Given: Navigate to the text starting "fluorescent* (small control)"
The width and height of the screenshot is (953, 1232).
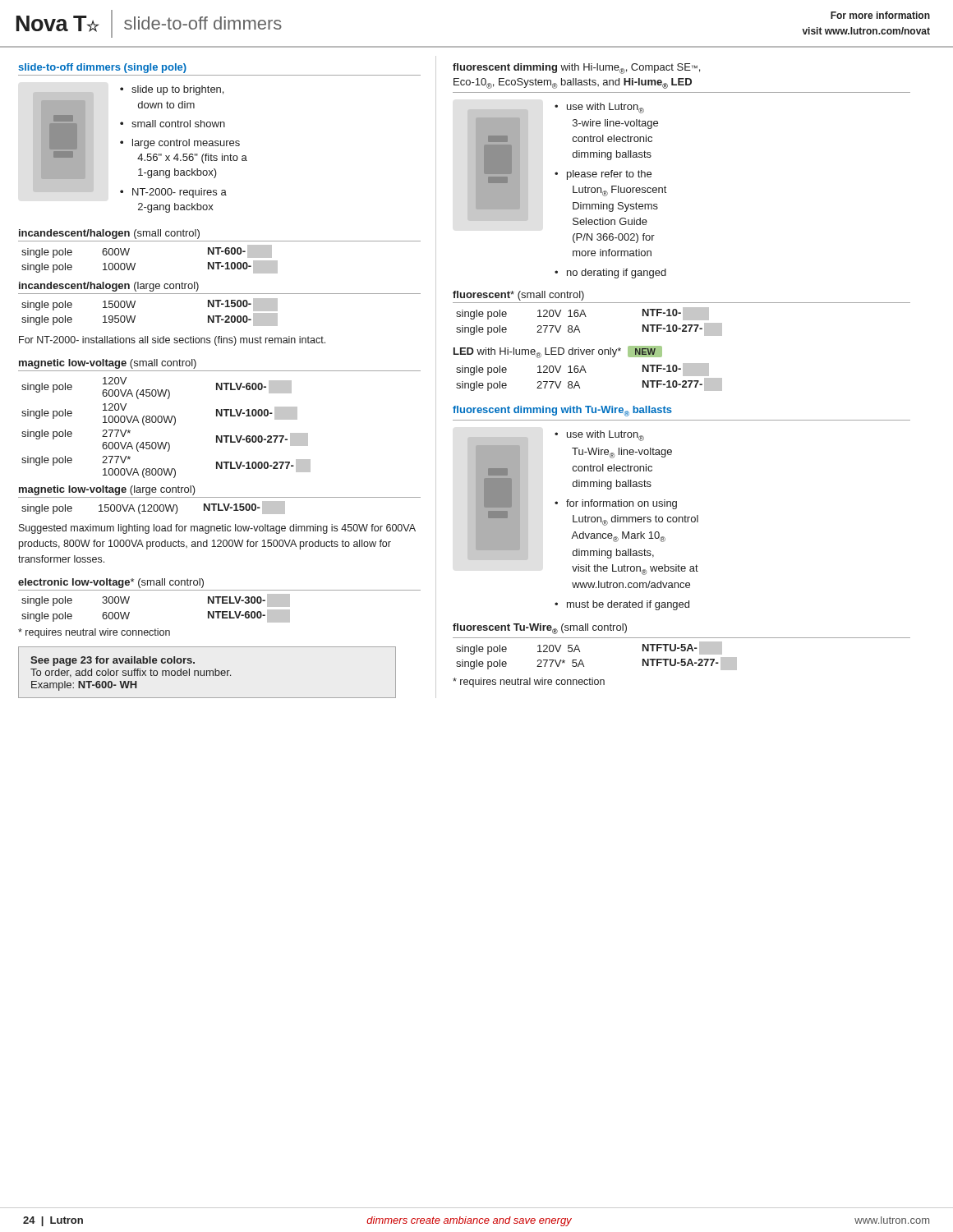Looking at the screenshot, I should click(519, 295).
